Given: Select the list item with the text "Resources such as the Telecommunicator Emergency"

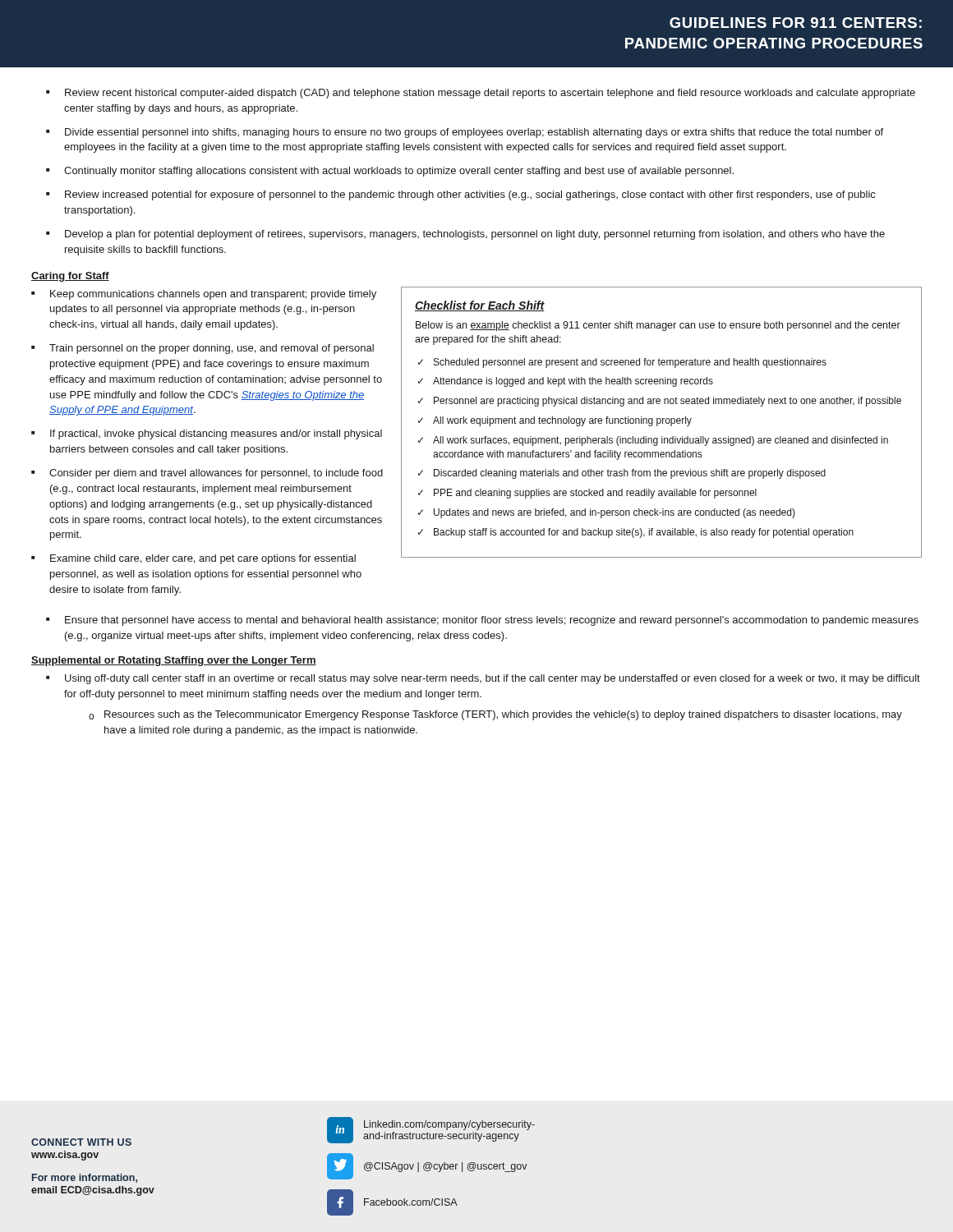Looking at the screenshot, I should point(503,722).
